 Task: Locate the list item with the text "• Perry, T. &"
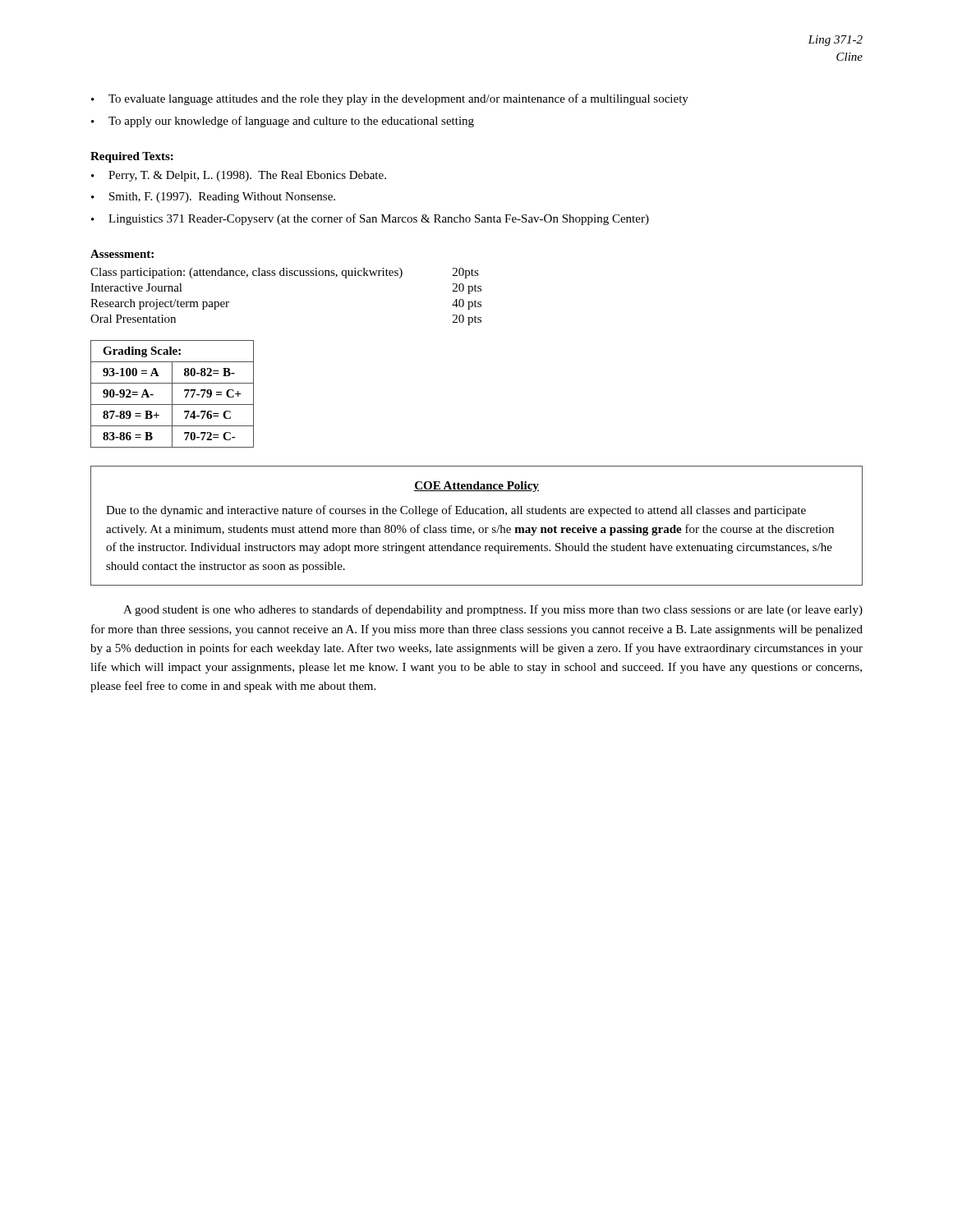tap(239, 176)
